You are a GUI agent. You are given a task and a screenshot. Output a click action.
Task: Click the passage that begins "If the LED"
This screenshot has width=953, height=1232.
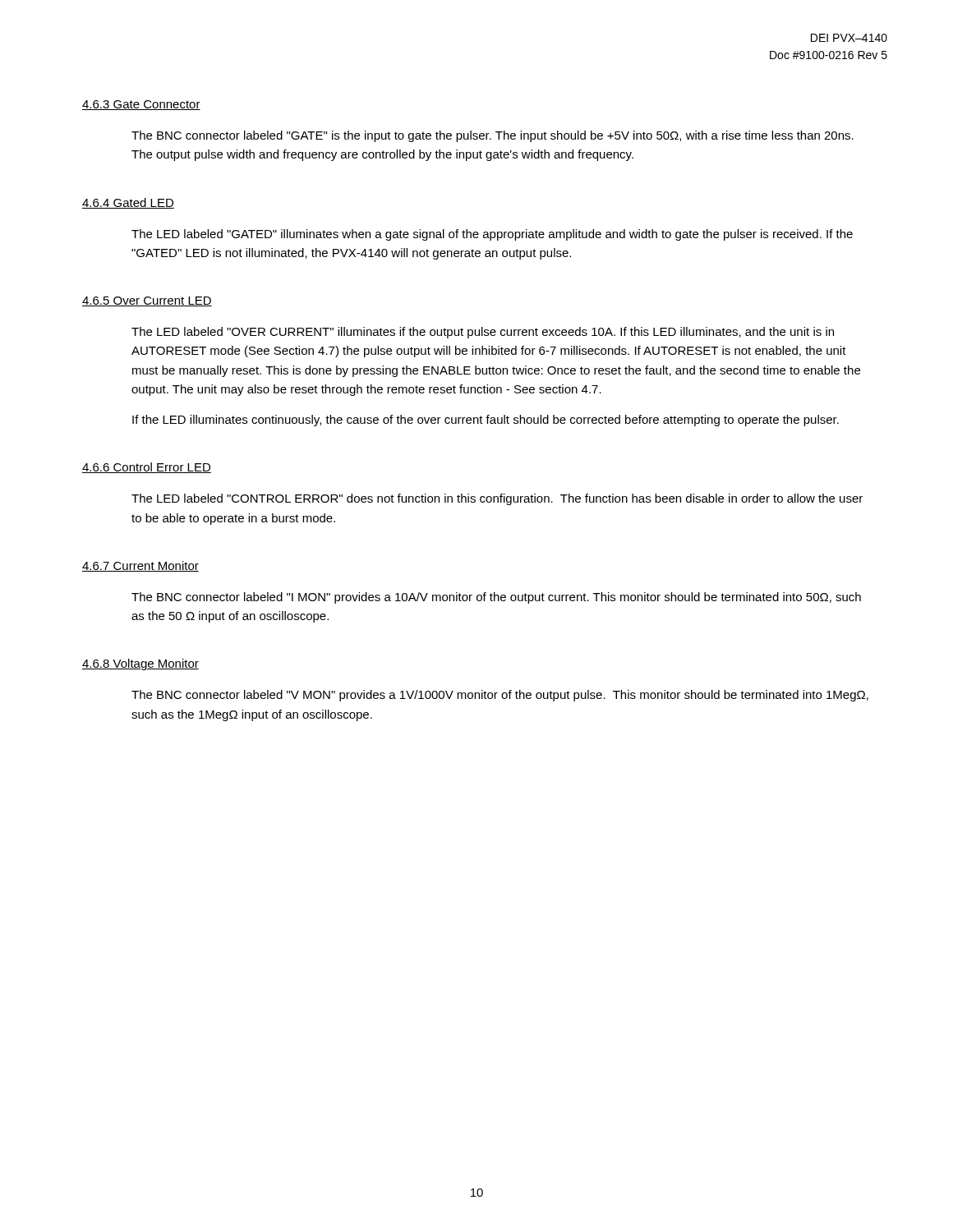pos(486,419)
